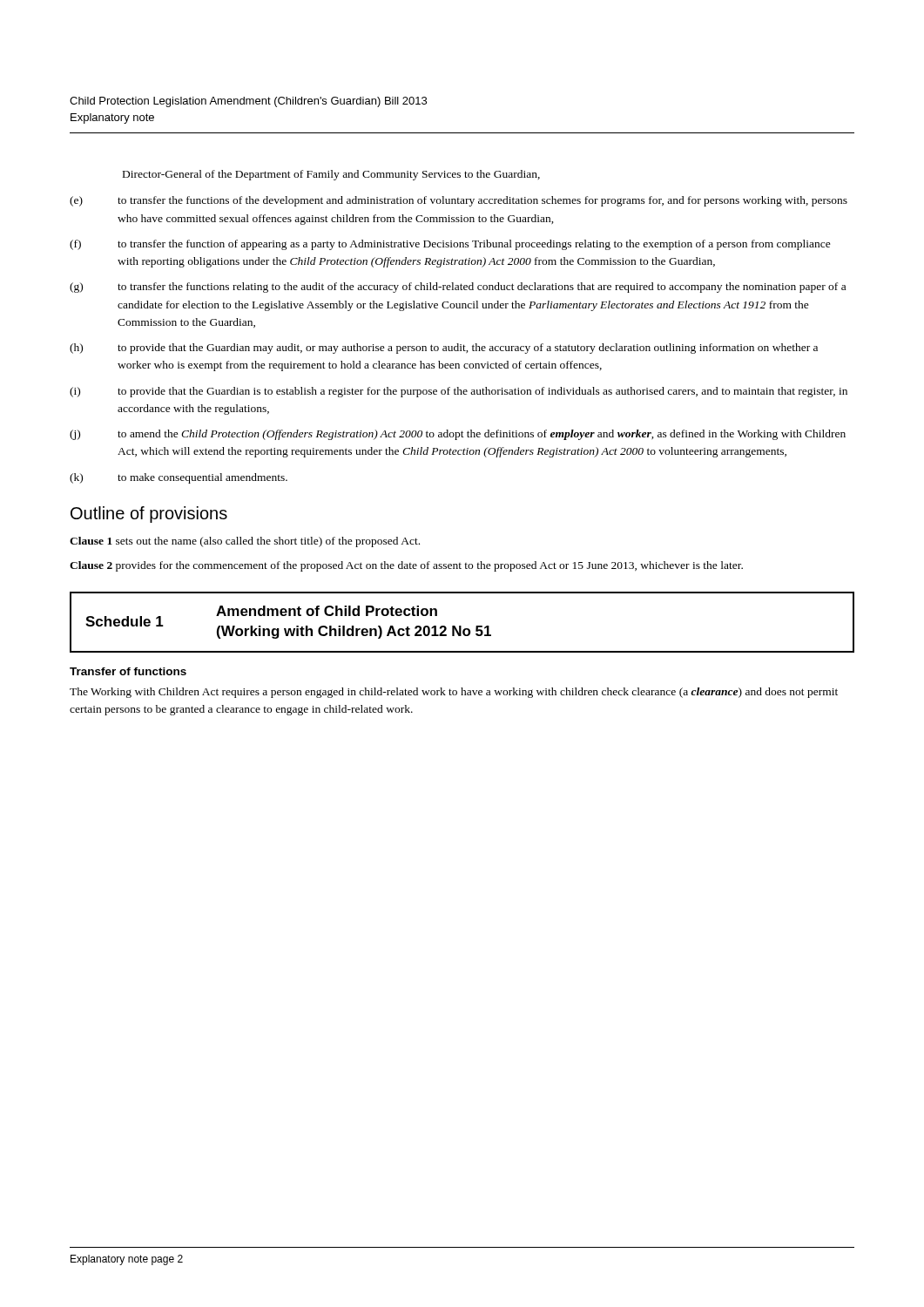
Task: Locate the section header containing "Transfer of functions"
Action: coord(128,672)
